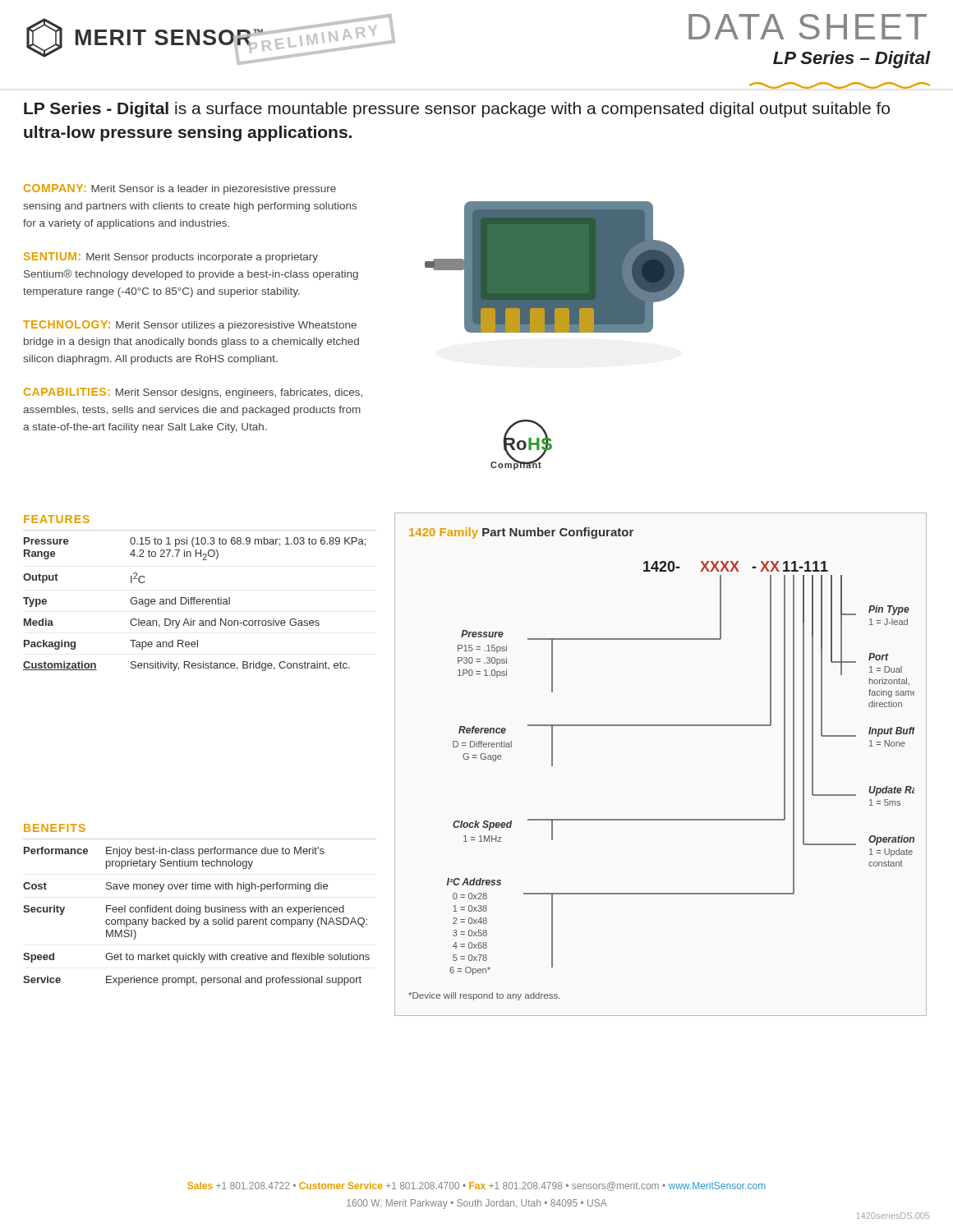This screenshot has height=1232, width=953.
Task: Select the text block that says "CAPABILITIES: Merit Sensor designs,"
Action: tap(193, 409)
